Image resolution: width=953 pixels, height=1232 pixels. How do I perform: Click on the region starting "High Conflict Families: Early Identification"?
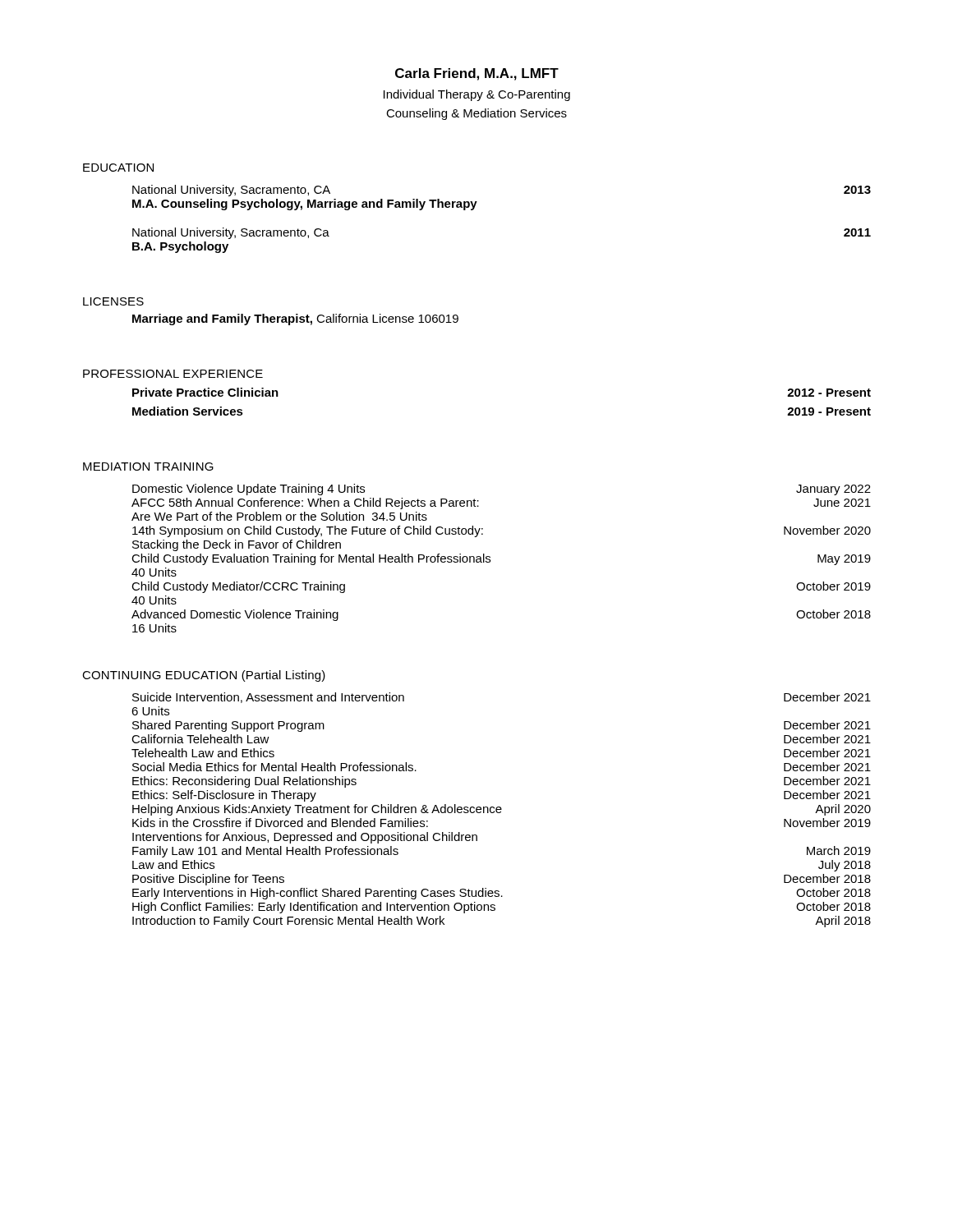(501, 906)
